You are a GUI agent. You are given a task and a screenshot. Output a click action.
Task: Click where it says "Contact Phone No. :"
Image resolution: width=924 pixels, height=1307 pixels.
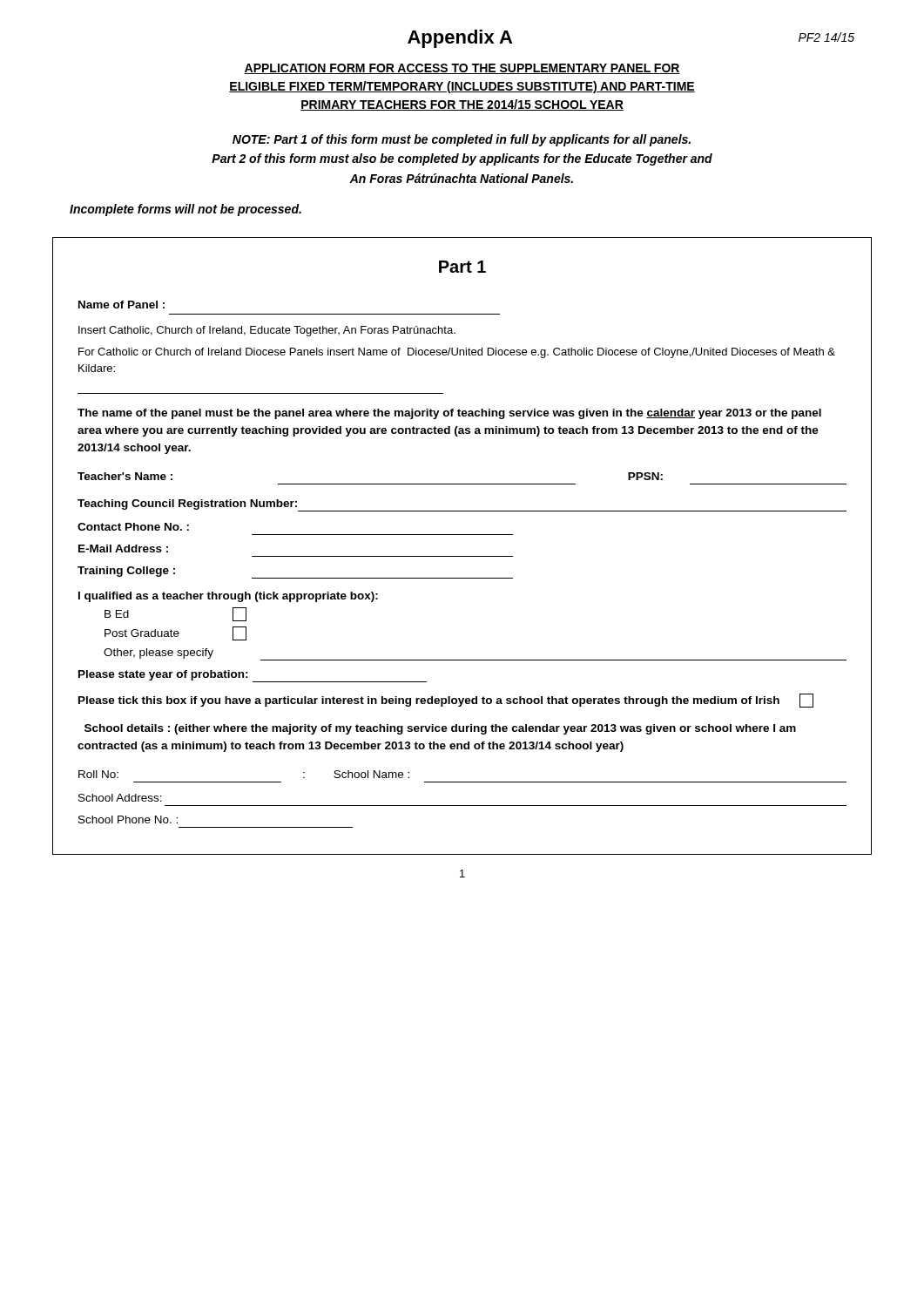(295, 527)
